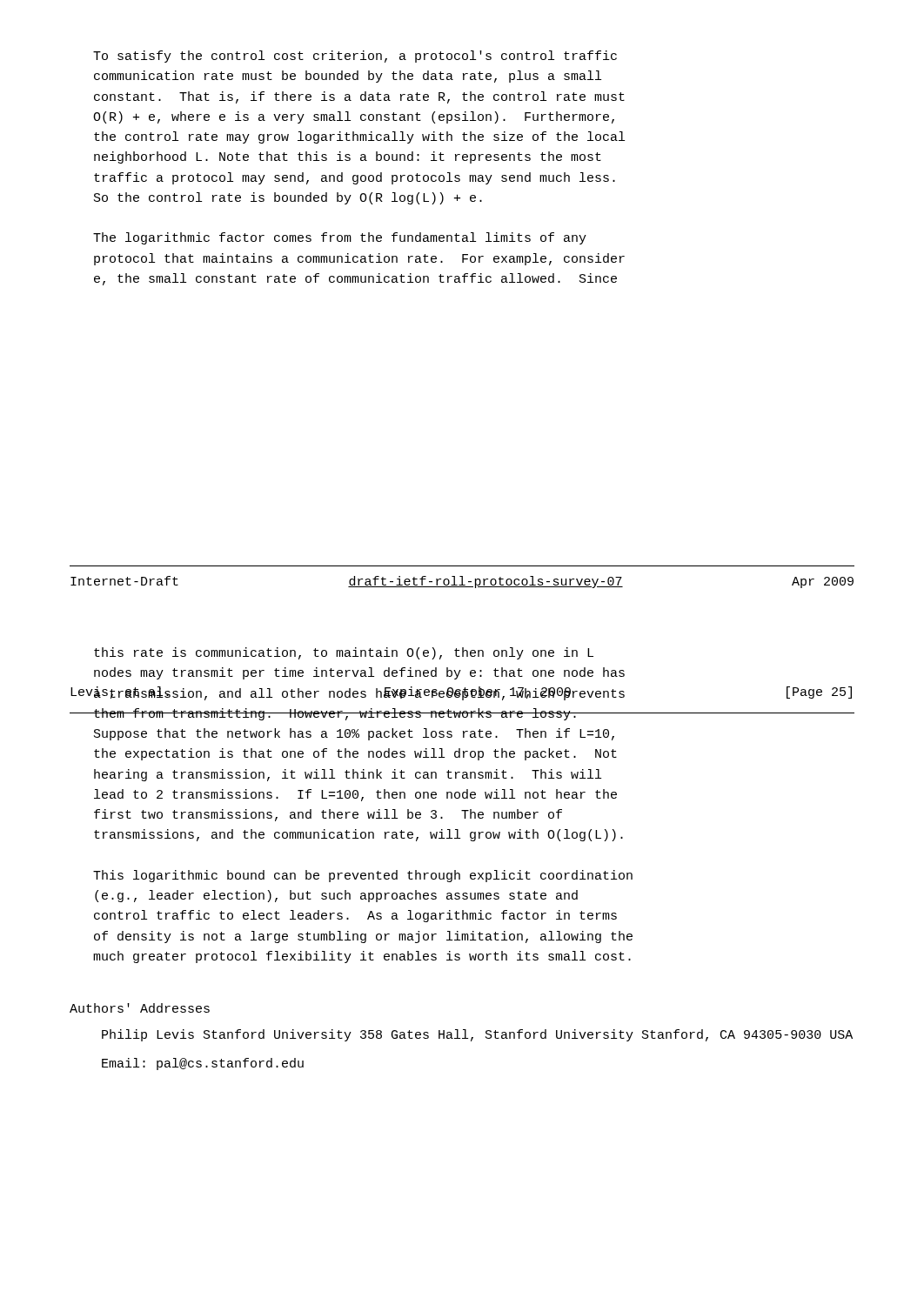The height and width of the screenshot is (1305, 924).
Task: Find the text with the text "Email: pal@cs.stanford.edu"
Action: [203, 1065]
